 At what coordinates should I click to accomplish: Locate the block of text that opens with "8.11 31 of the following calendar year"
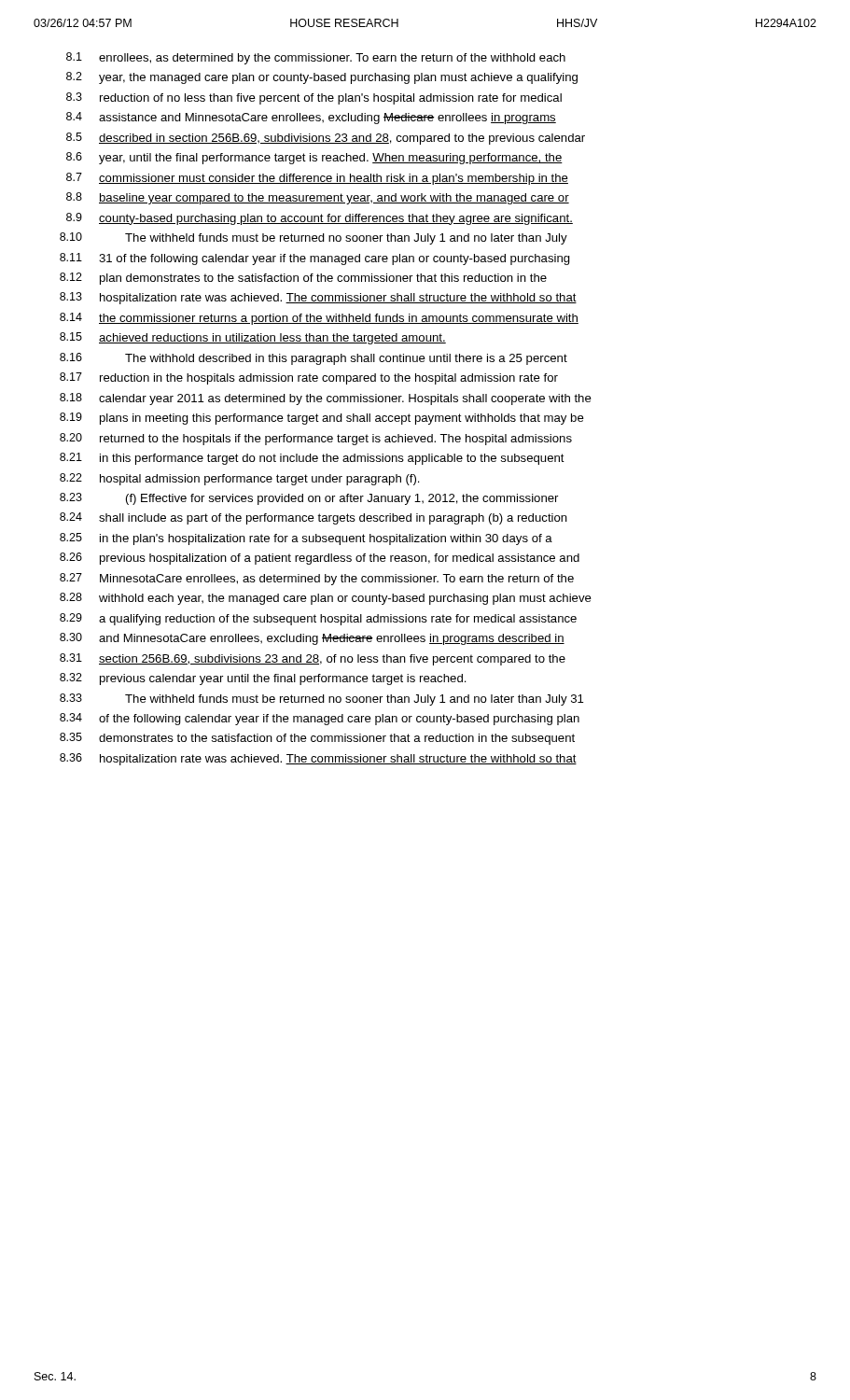(425, 258)
